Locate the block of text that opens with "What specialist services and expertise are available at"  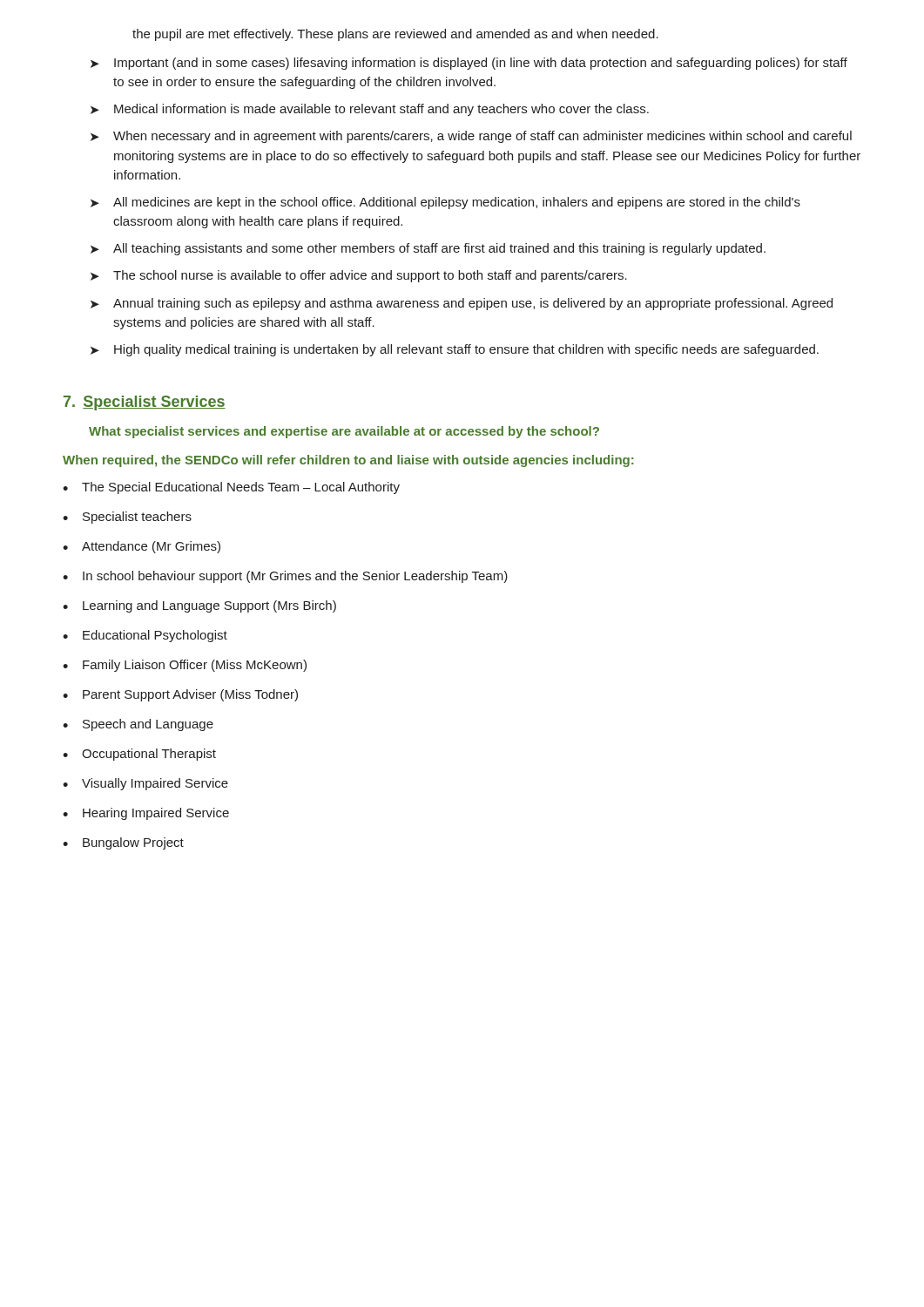(344, 431)
